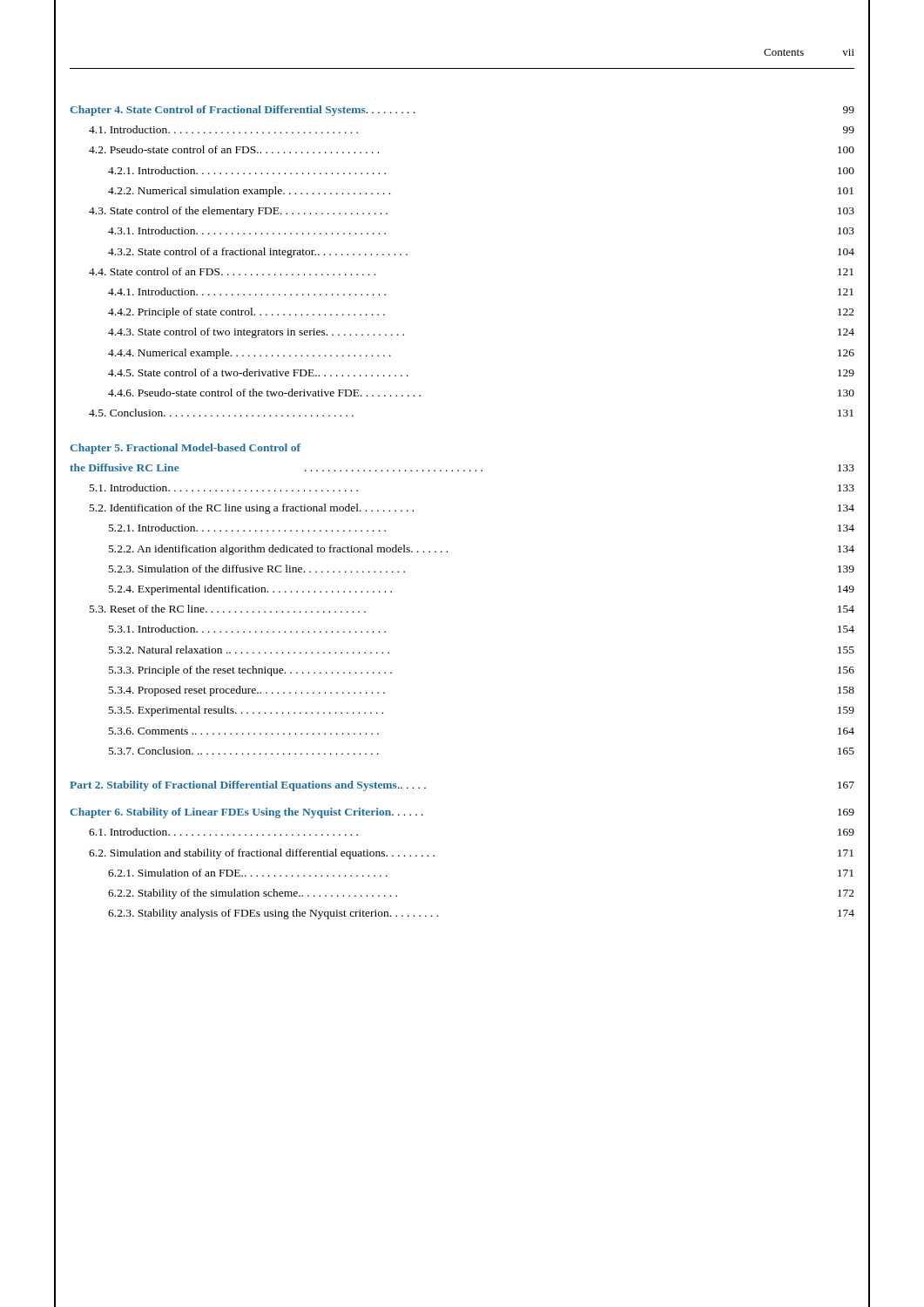The height and width of the screenshot is (1307, 924).
Task: Where is the passage that starts "5.2.1. Introduction . . . . . ."?
Action: [148, 528]
